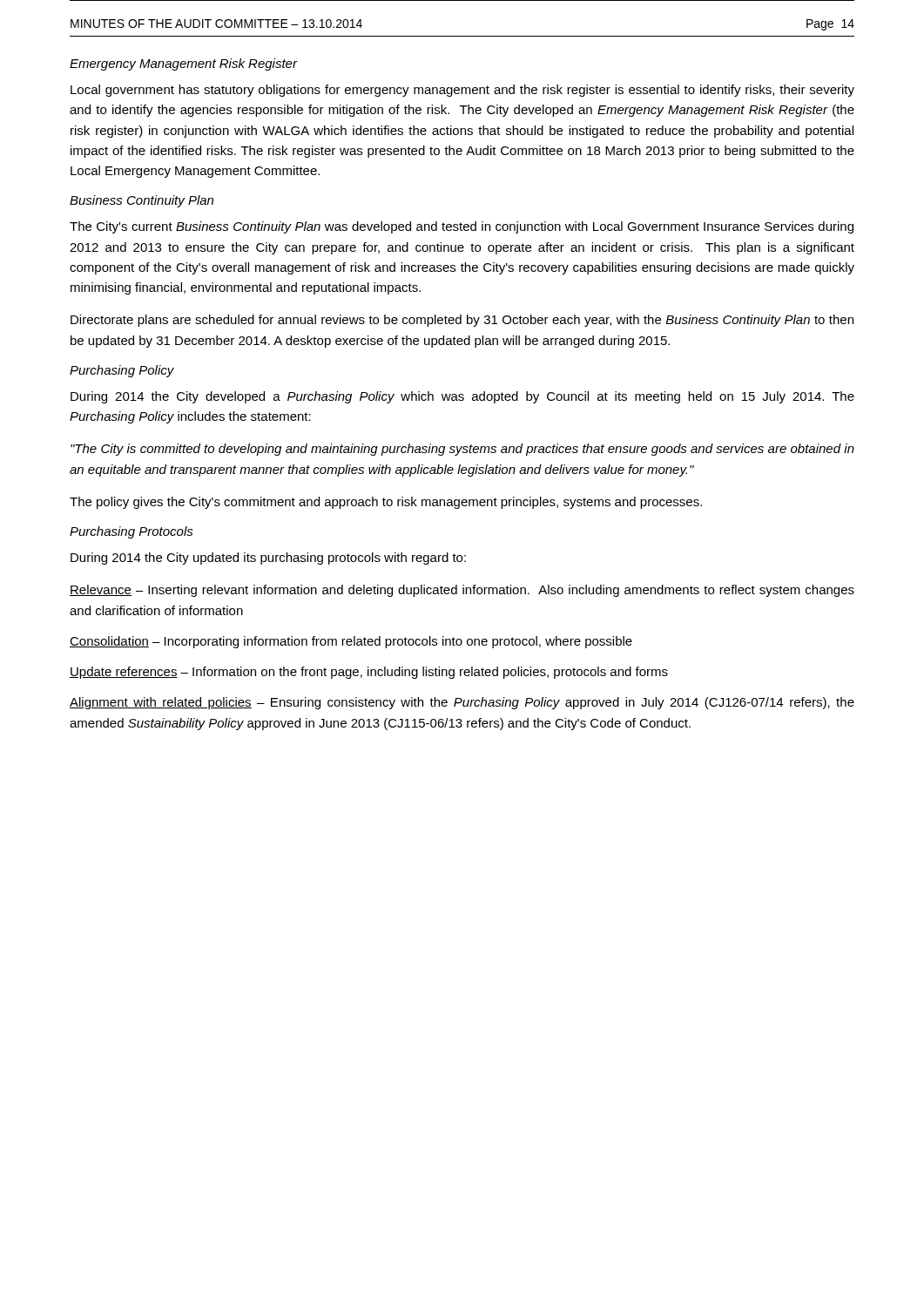924x1307 pixels.
Task: Find the block on this page that starts "During 2014 the City developed a"
Action: click(462, 406)
